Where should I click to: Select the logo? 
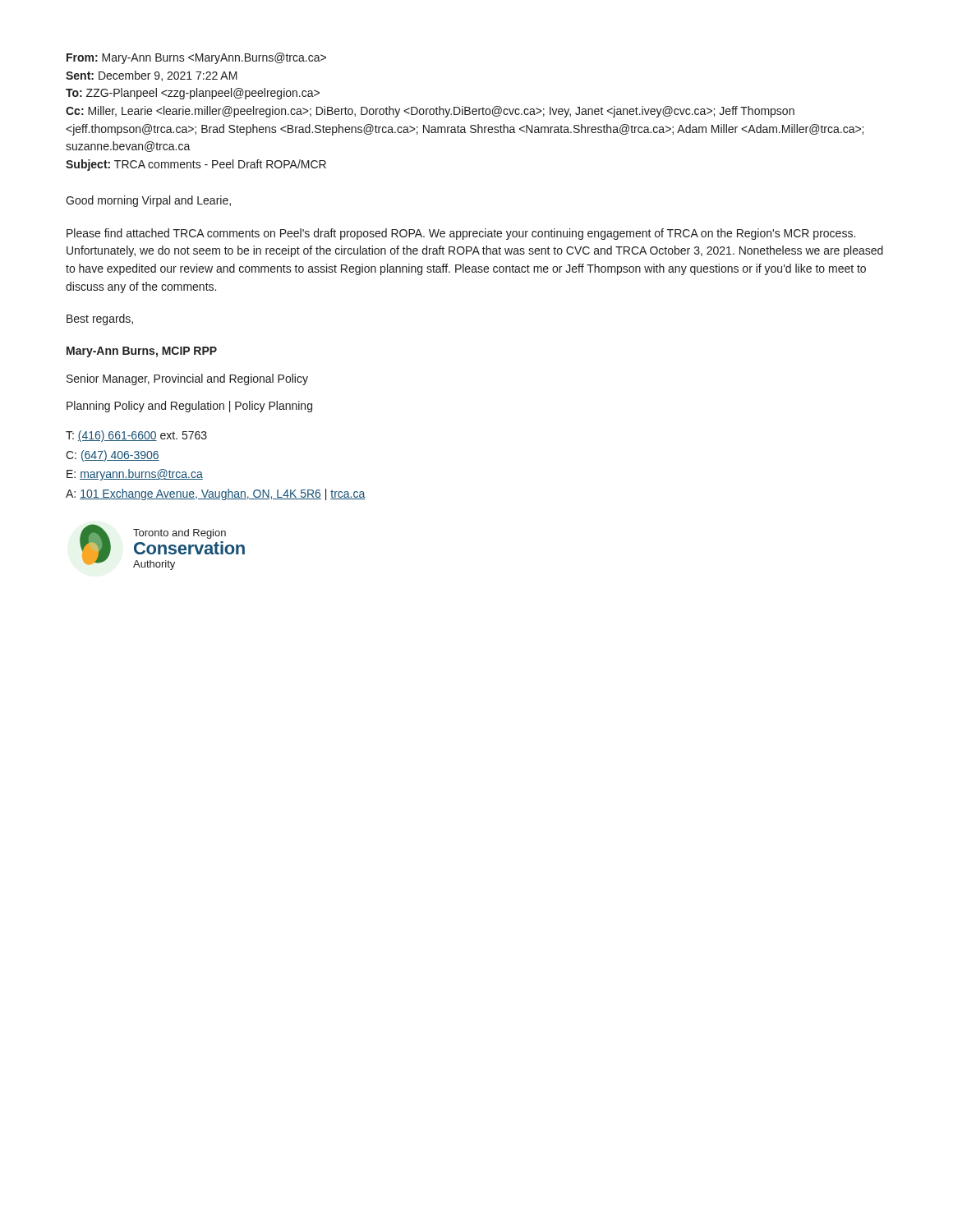(x=476, y=549)
